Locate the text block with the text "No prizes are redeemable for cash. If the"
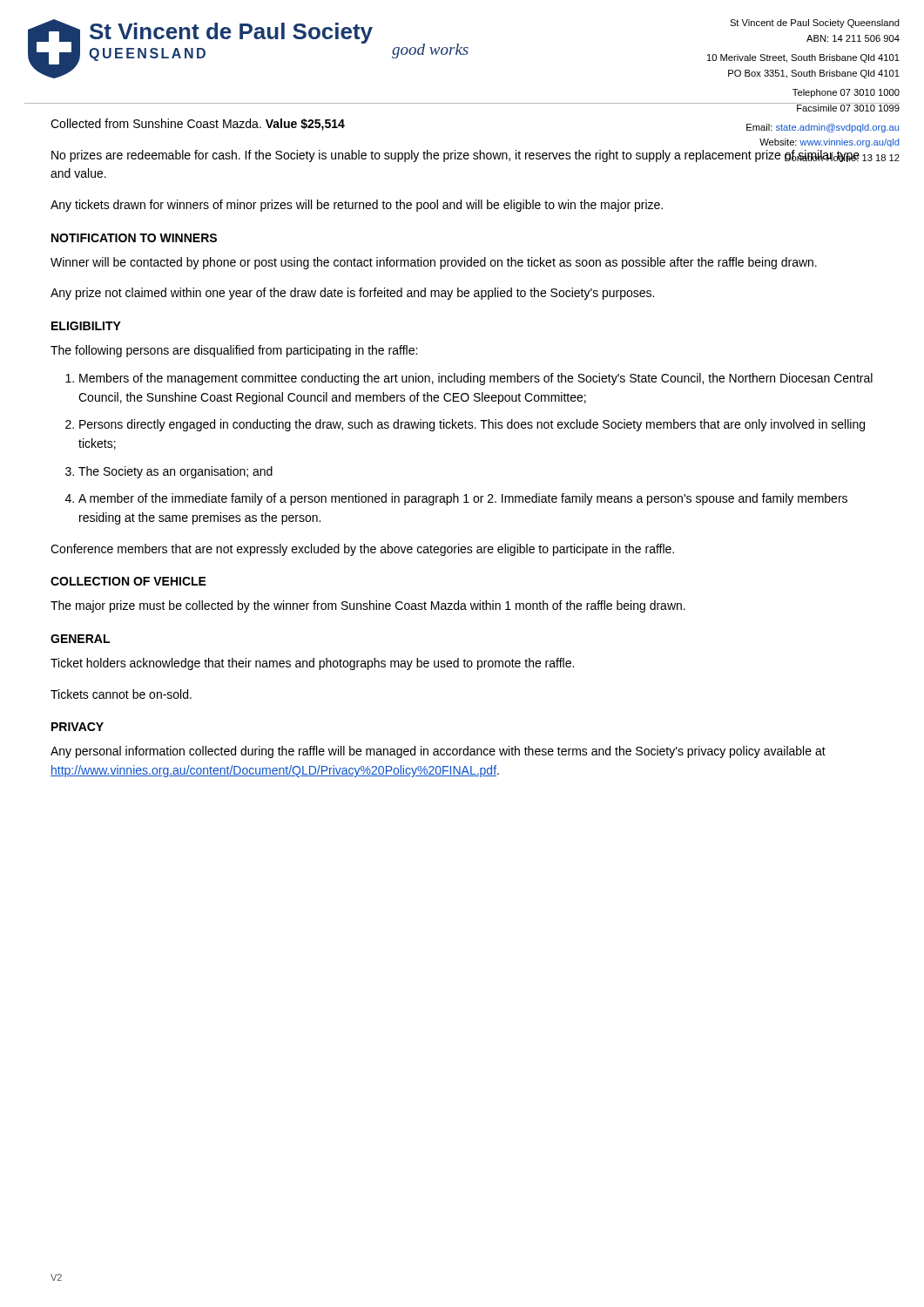The width and height of the screenshot is (924, 1307). [455, 164]
